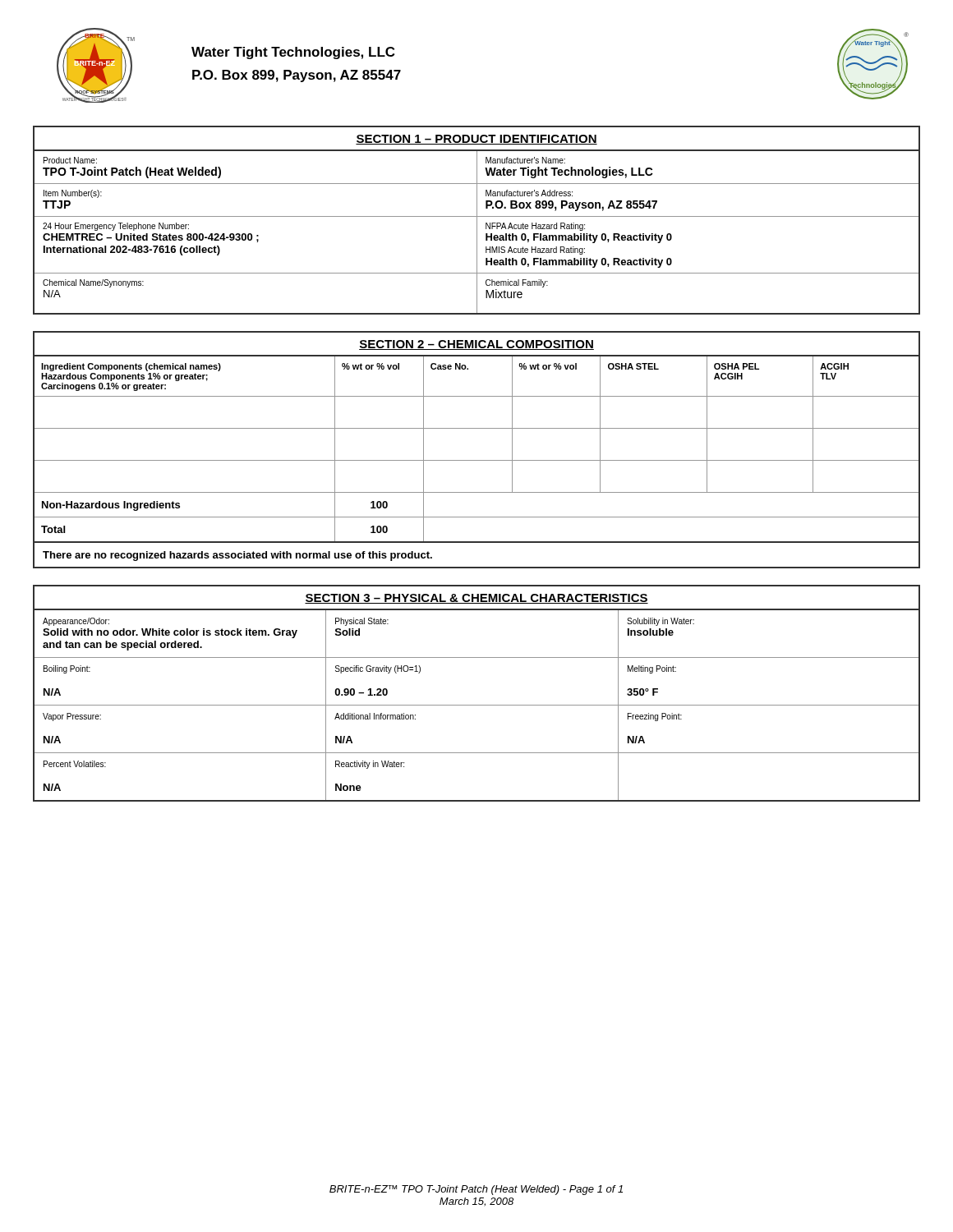Locate the element starting "SECTION 1 – PRODUCT IDENTIFICATION"
The width and height of the screenshot is (953, 1232).
(x=476, y=138)
